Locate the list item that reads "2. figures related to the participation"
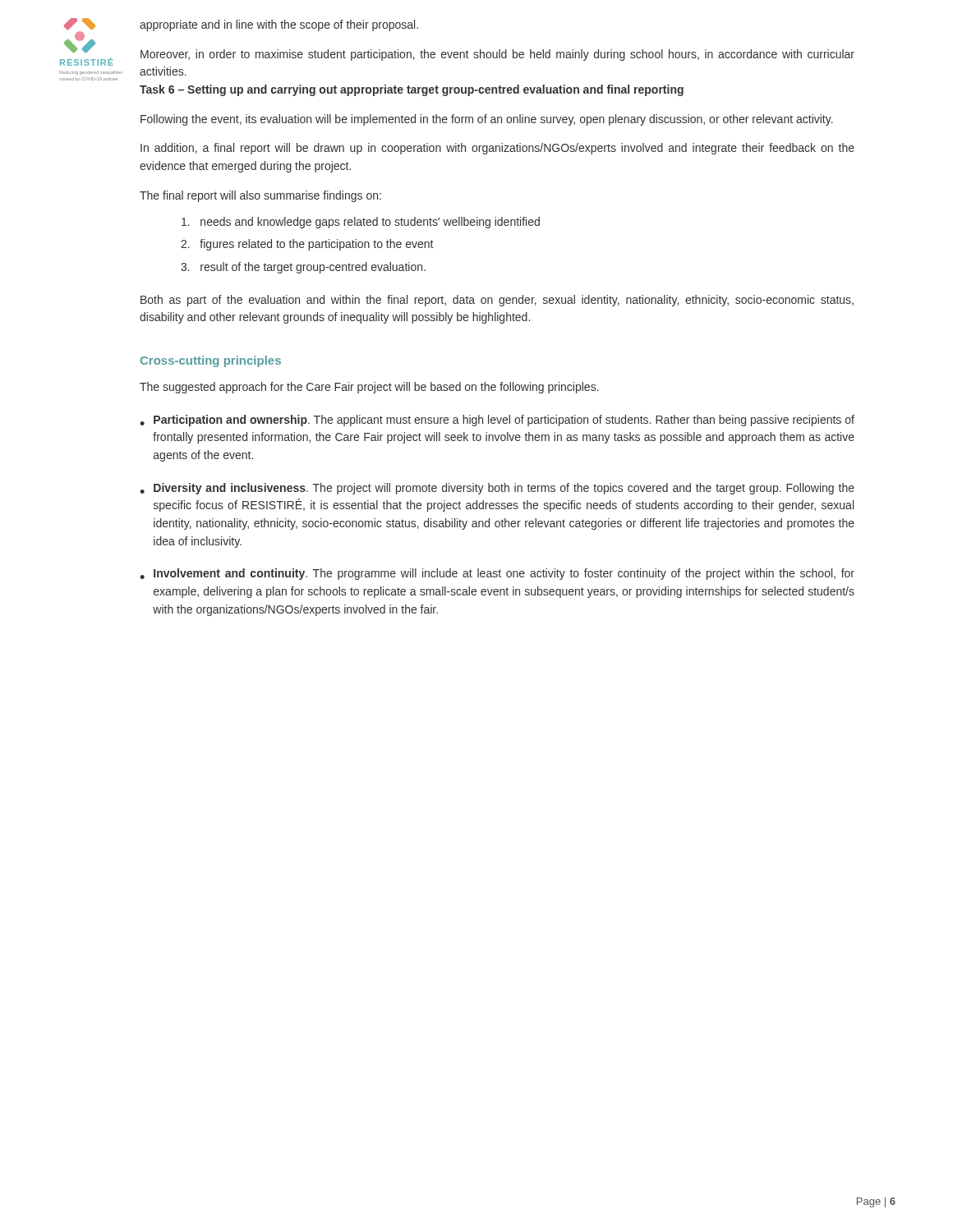Screen dimensions: 1232x953 (307, 244)
